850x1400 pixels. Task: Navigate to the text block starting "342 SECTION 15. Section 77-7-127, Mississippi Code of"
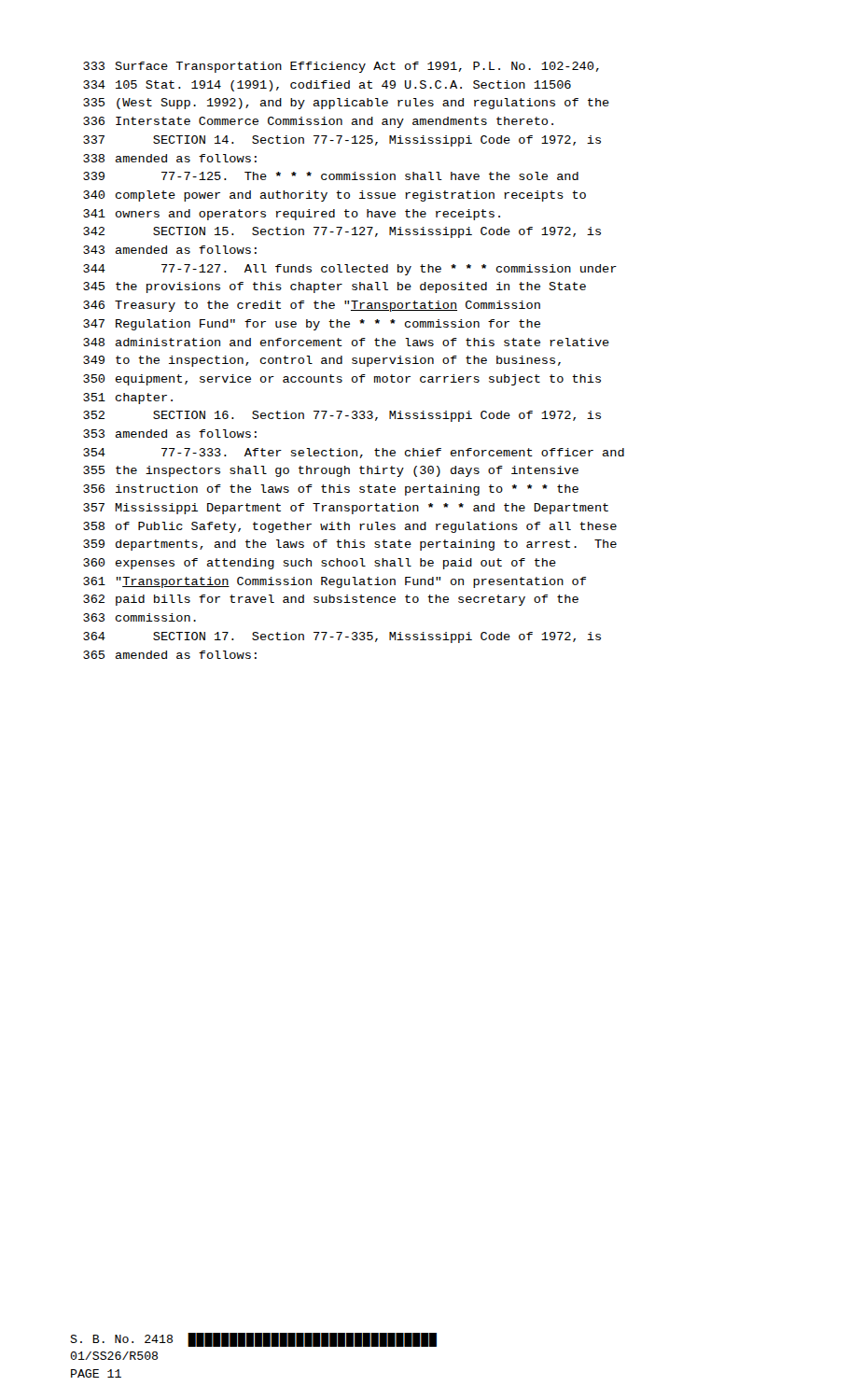click(x=425, y=242)
